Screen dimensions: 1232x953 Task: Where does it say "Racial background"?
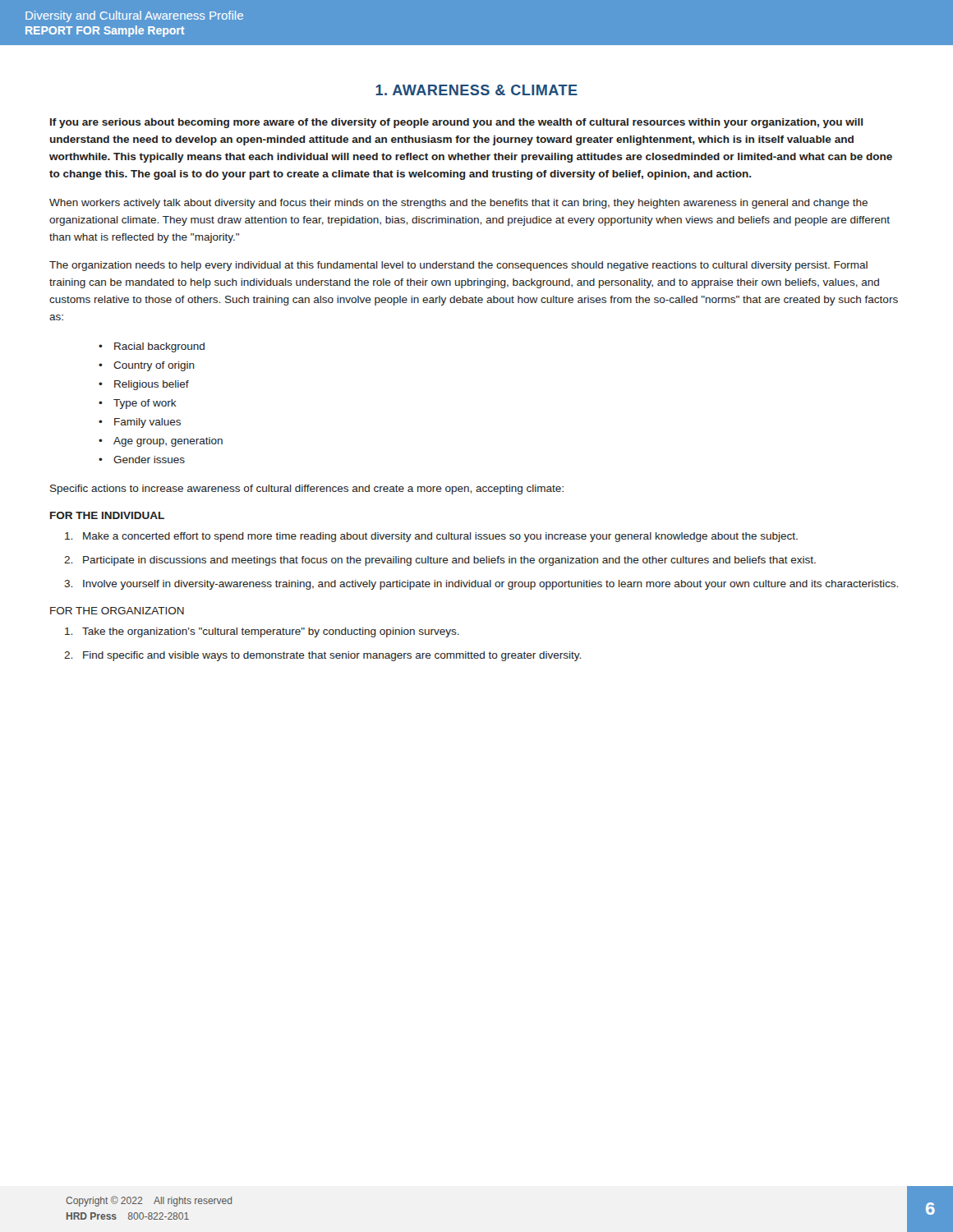159,346
